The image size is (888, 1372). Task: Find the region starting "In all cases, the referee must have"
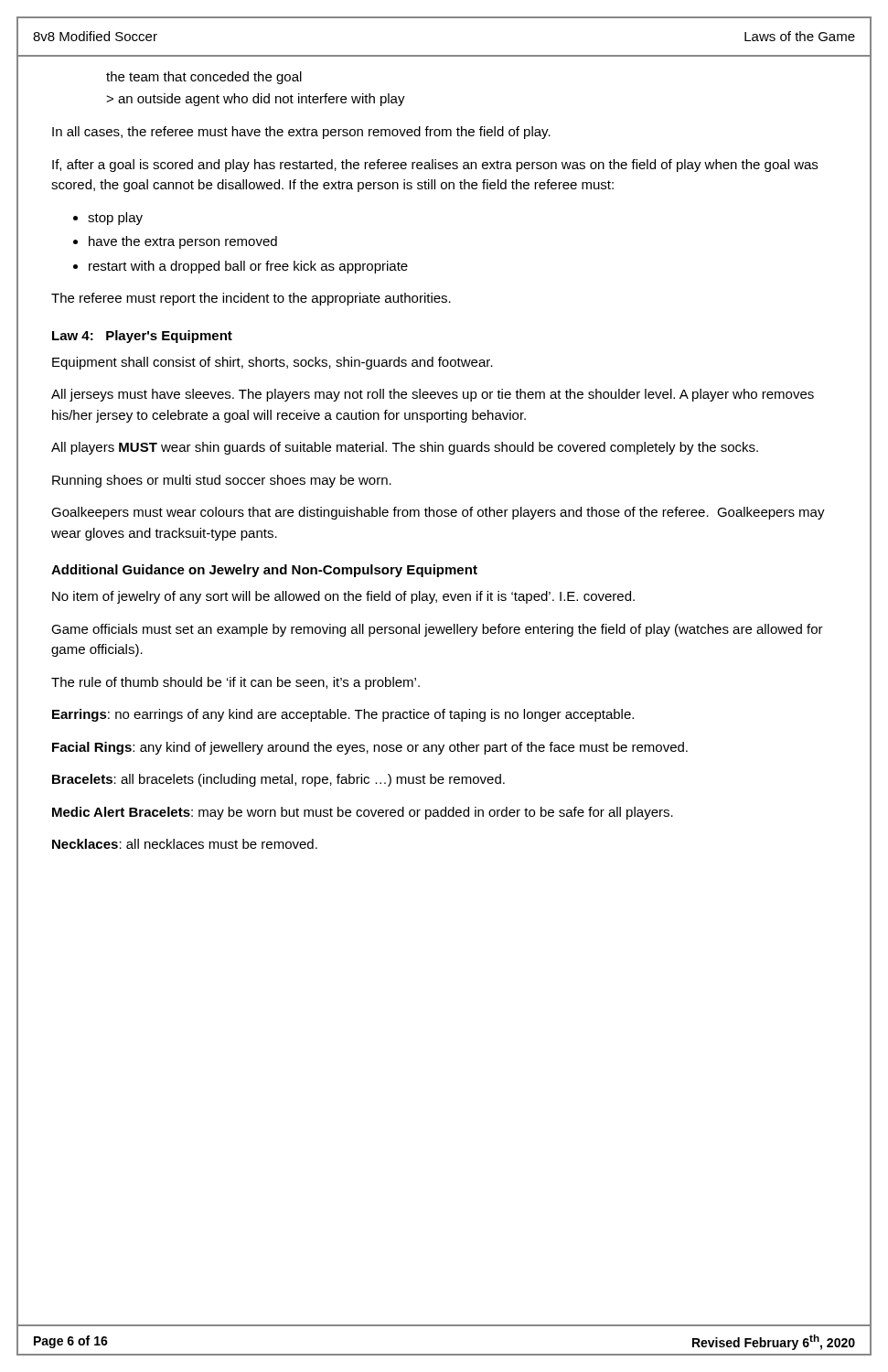coord(301,131)
